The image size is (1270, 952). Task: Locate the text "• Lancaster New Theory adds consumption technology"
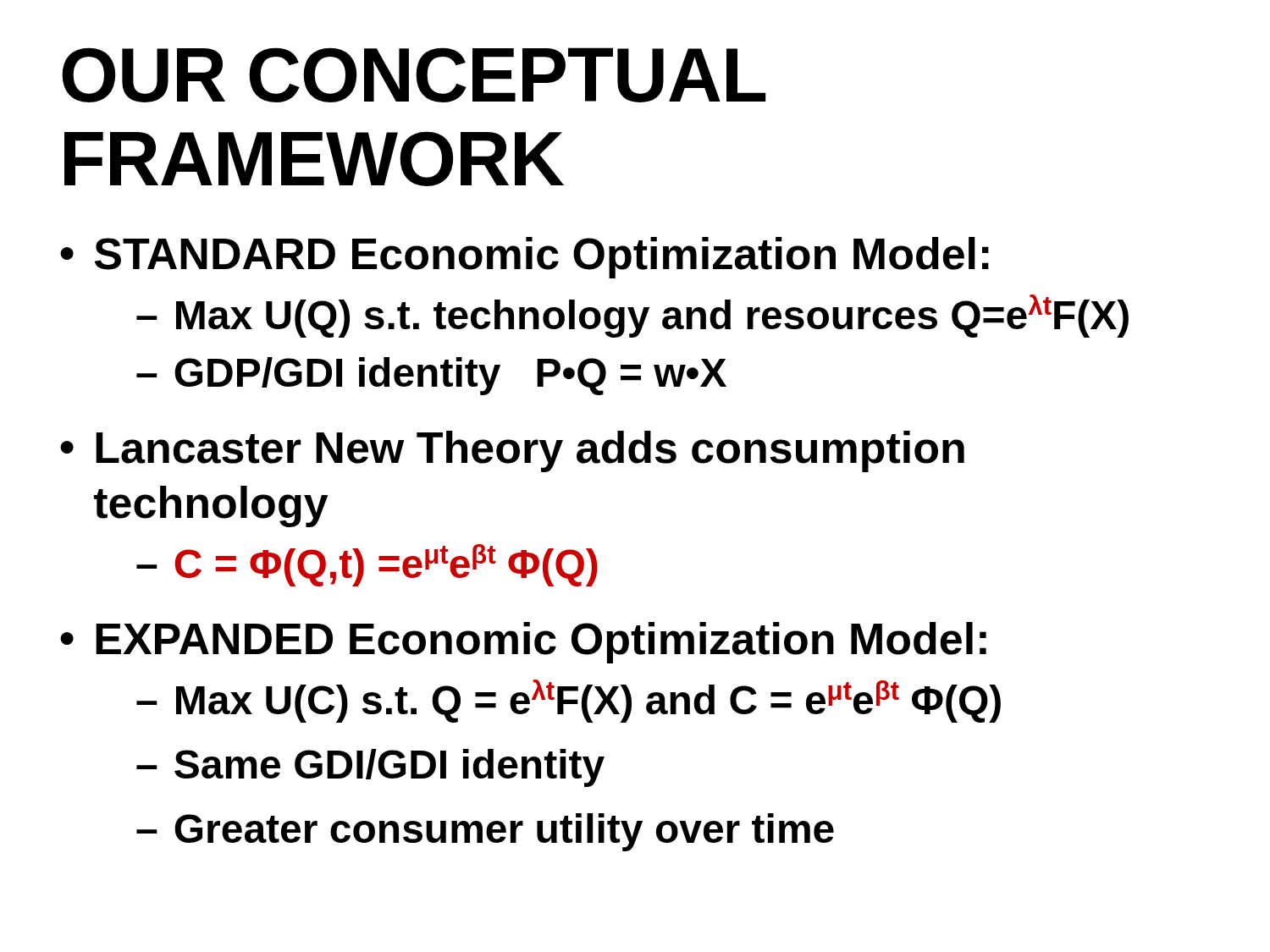635,476
